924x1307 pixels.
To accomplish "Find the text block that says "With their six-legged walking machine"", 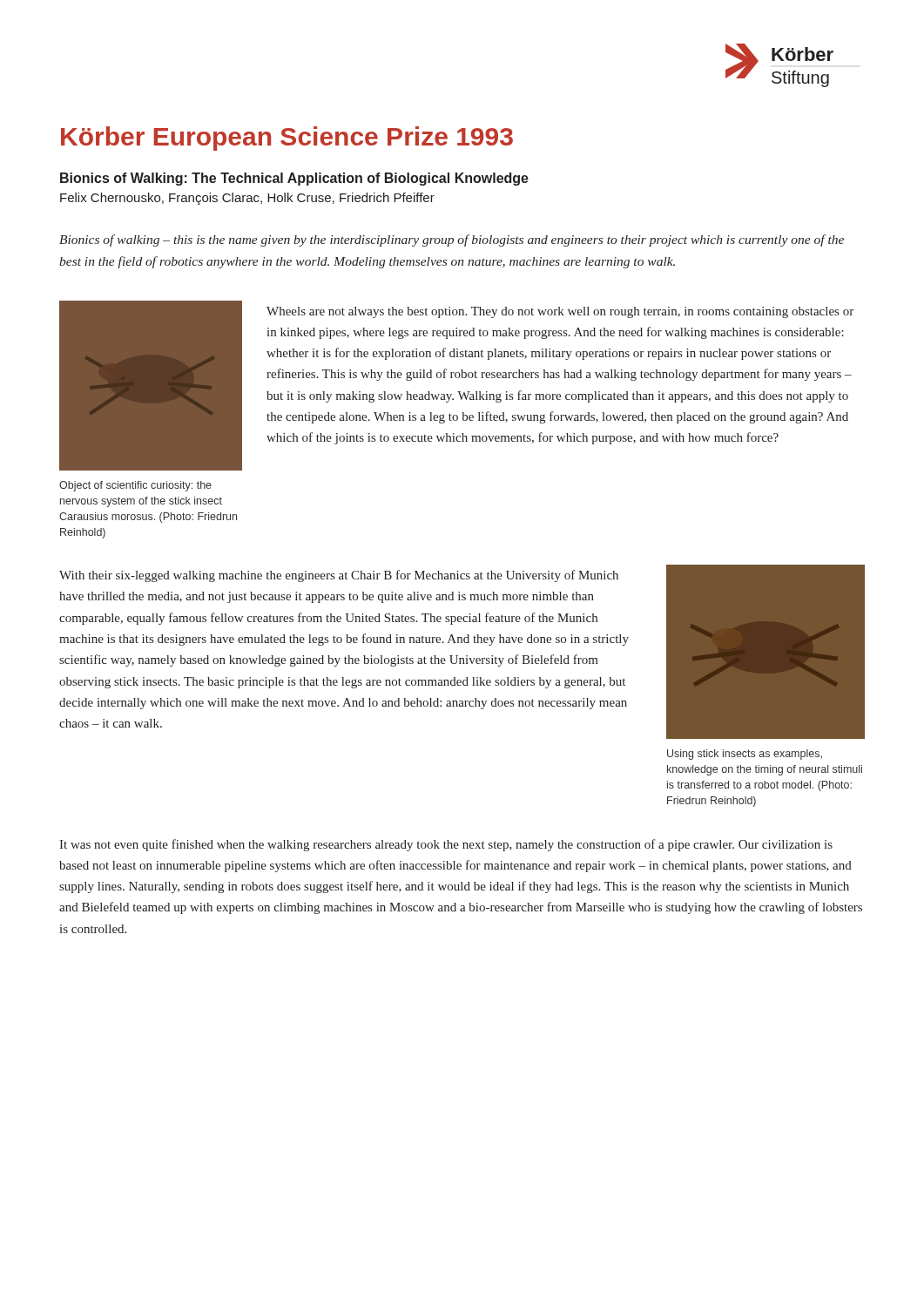I will [x=351, y=649].
